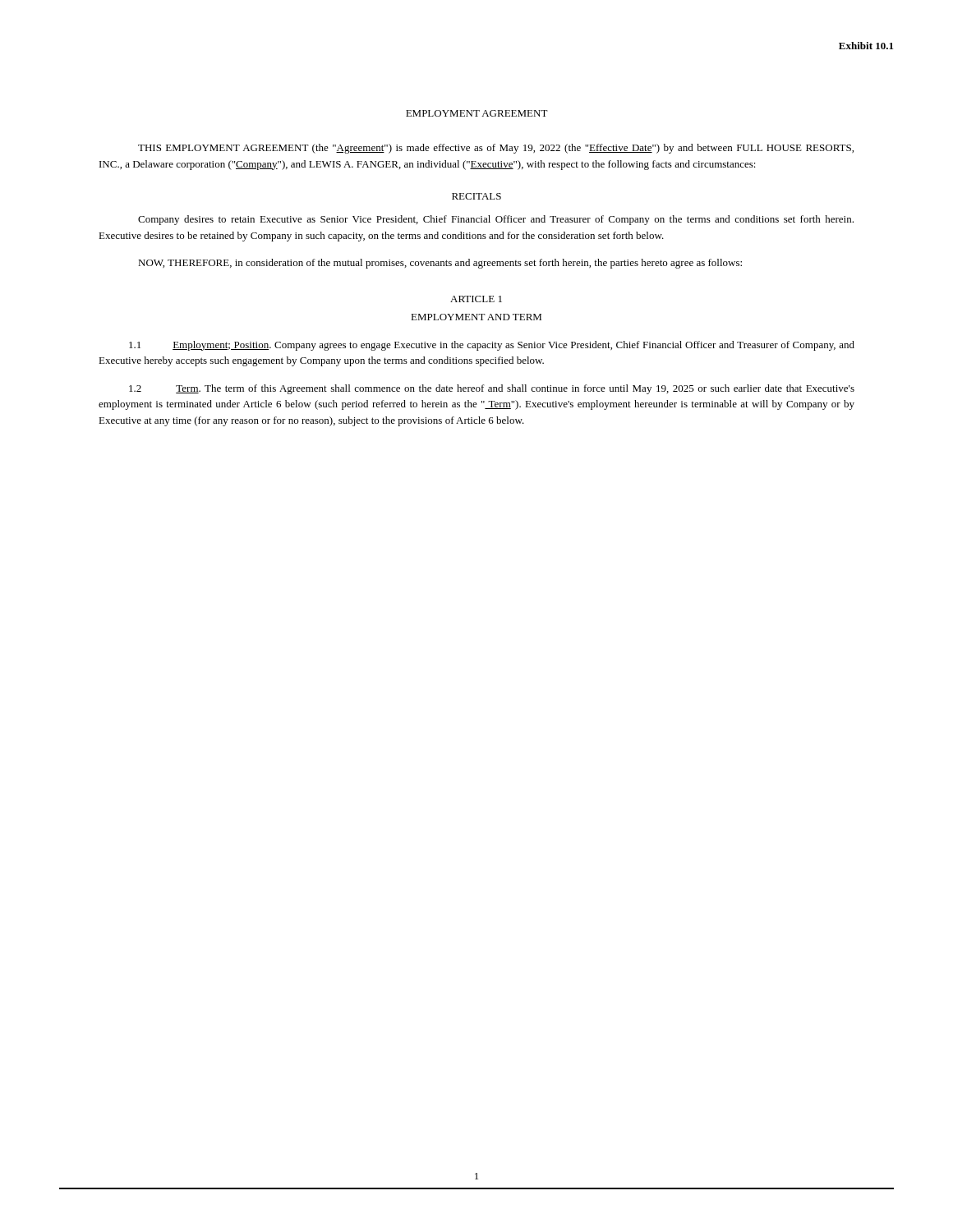Select the section header with the text "EMPLOYMENT AND TERM"

[x=476, y=316]
